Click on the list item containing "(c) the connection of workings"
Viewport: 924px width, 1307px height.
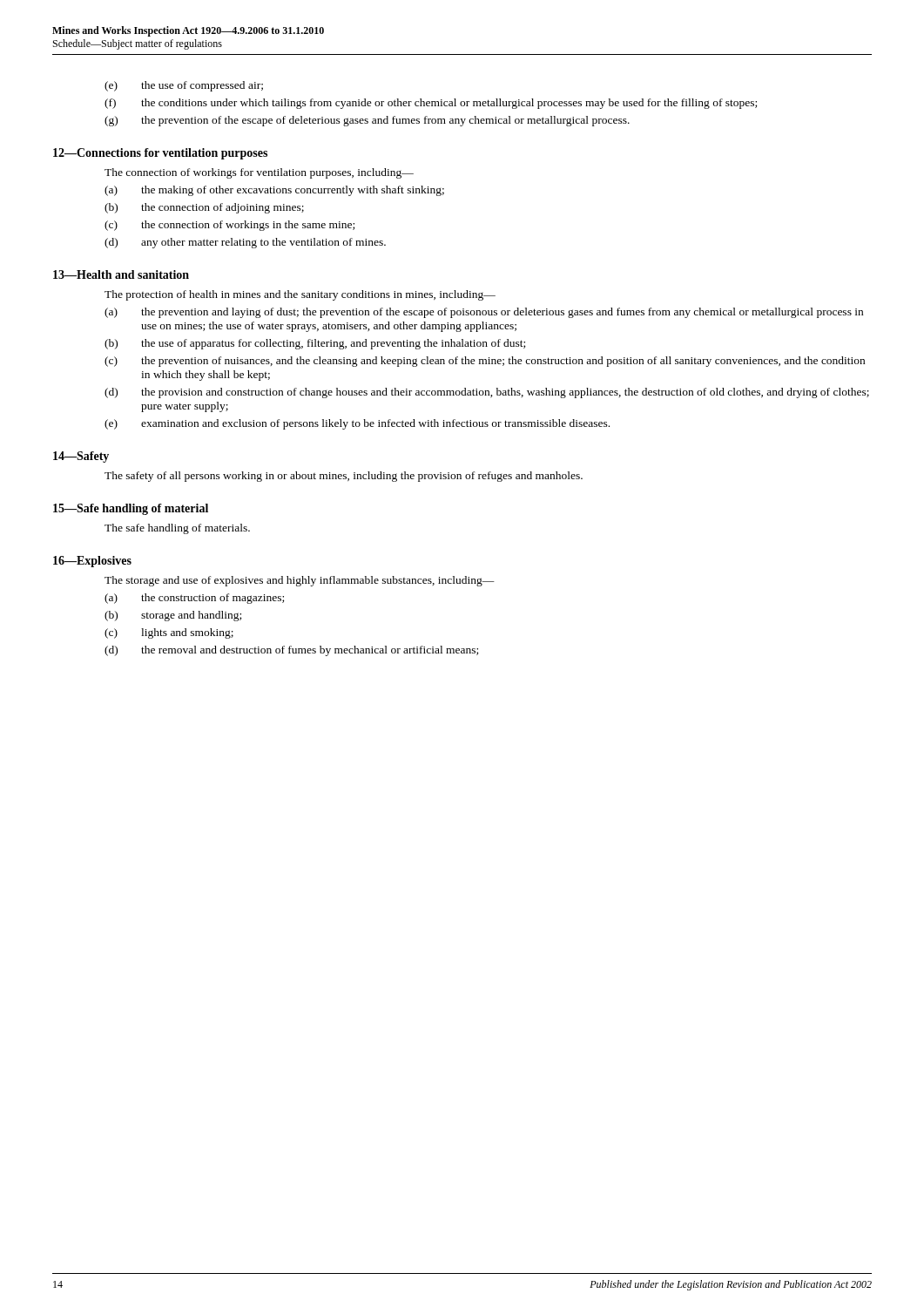[x=229, y=226]
